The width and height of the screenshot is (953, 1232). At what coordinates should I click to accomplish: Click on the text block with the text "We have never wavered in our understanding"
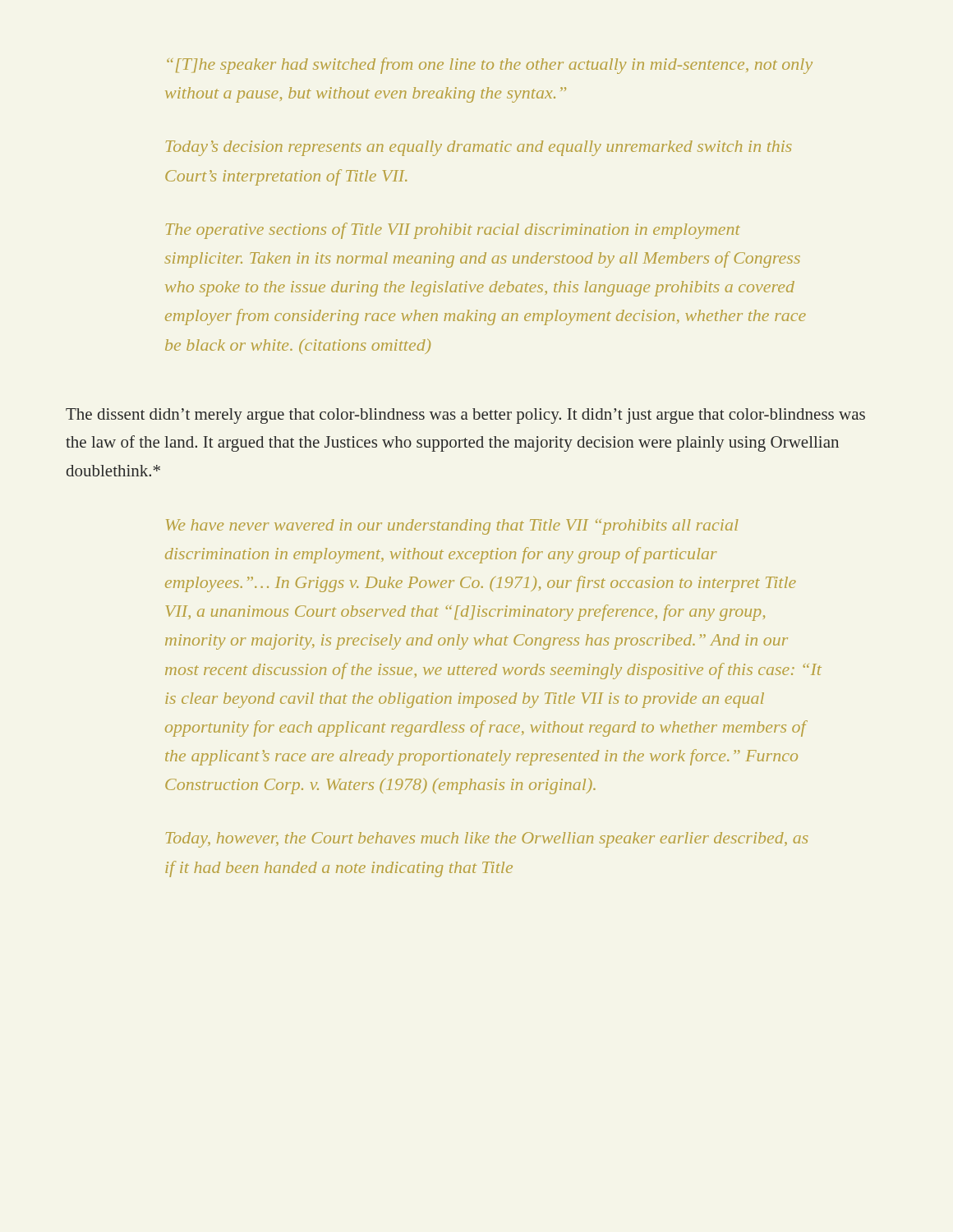493,654
